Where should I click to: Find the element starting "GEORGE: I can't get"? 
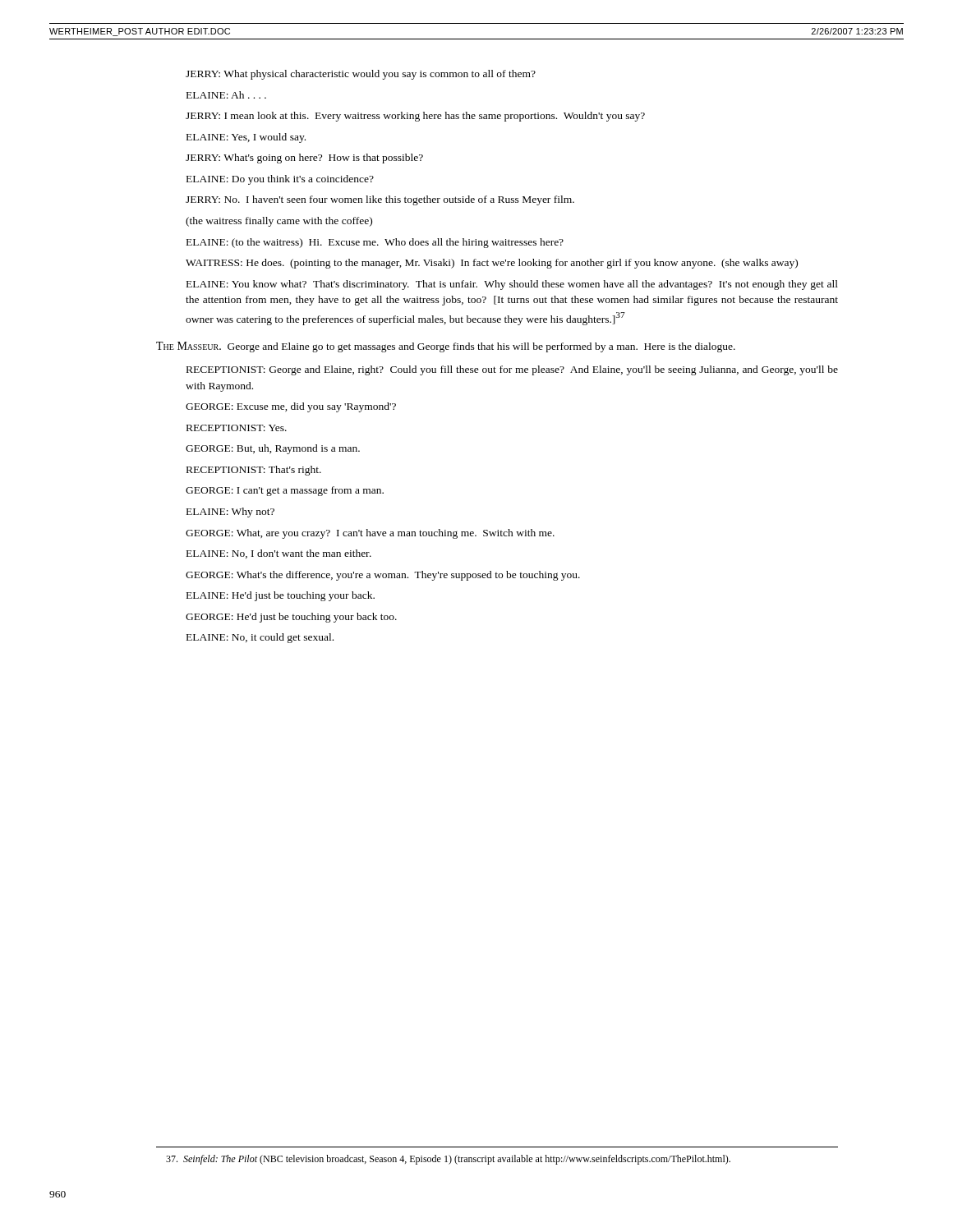point(285,490)
